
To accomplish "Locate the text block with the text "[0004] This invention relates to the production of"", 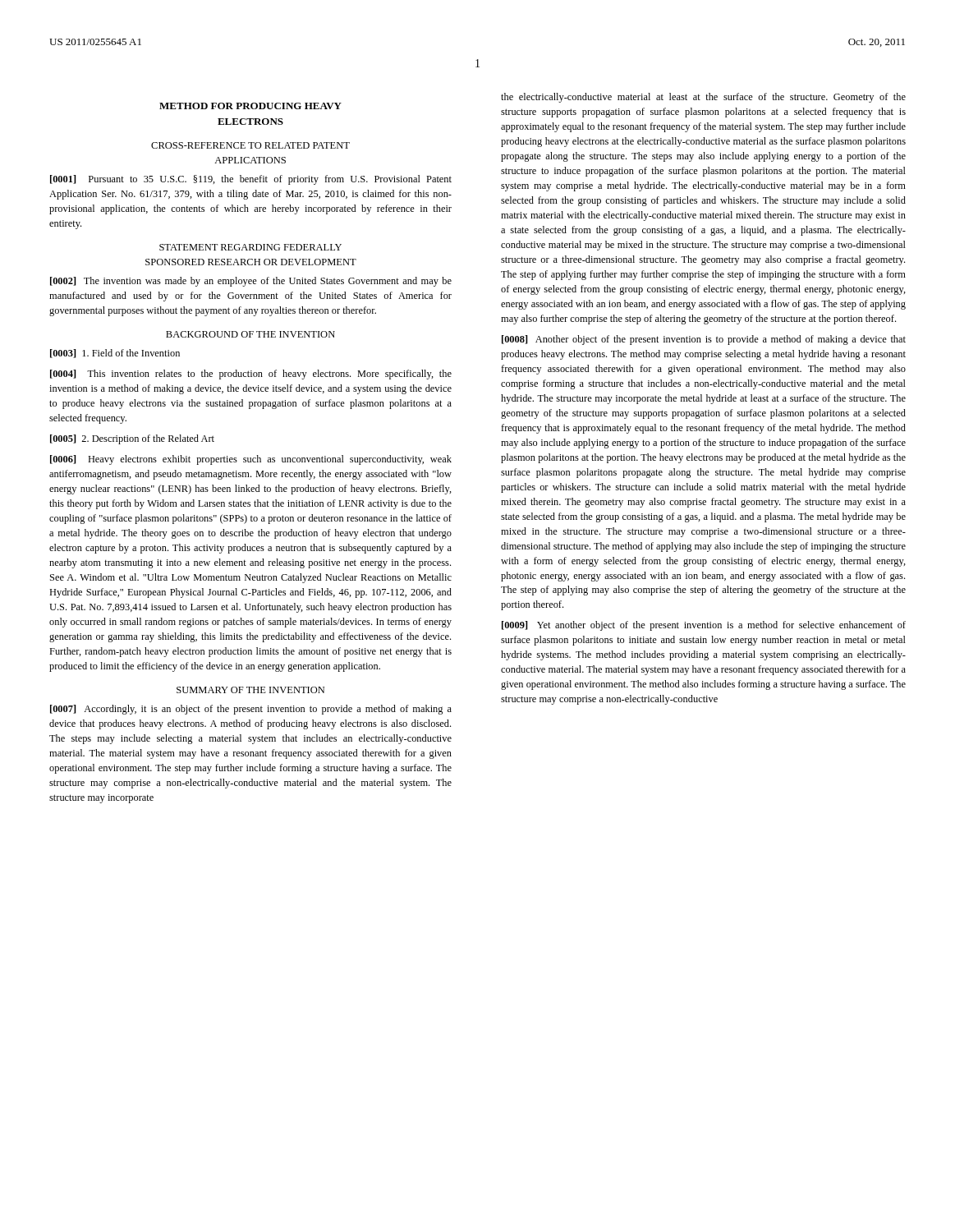I will coord(250,396).
